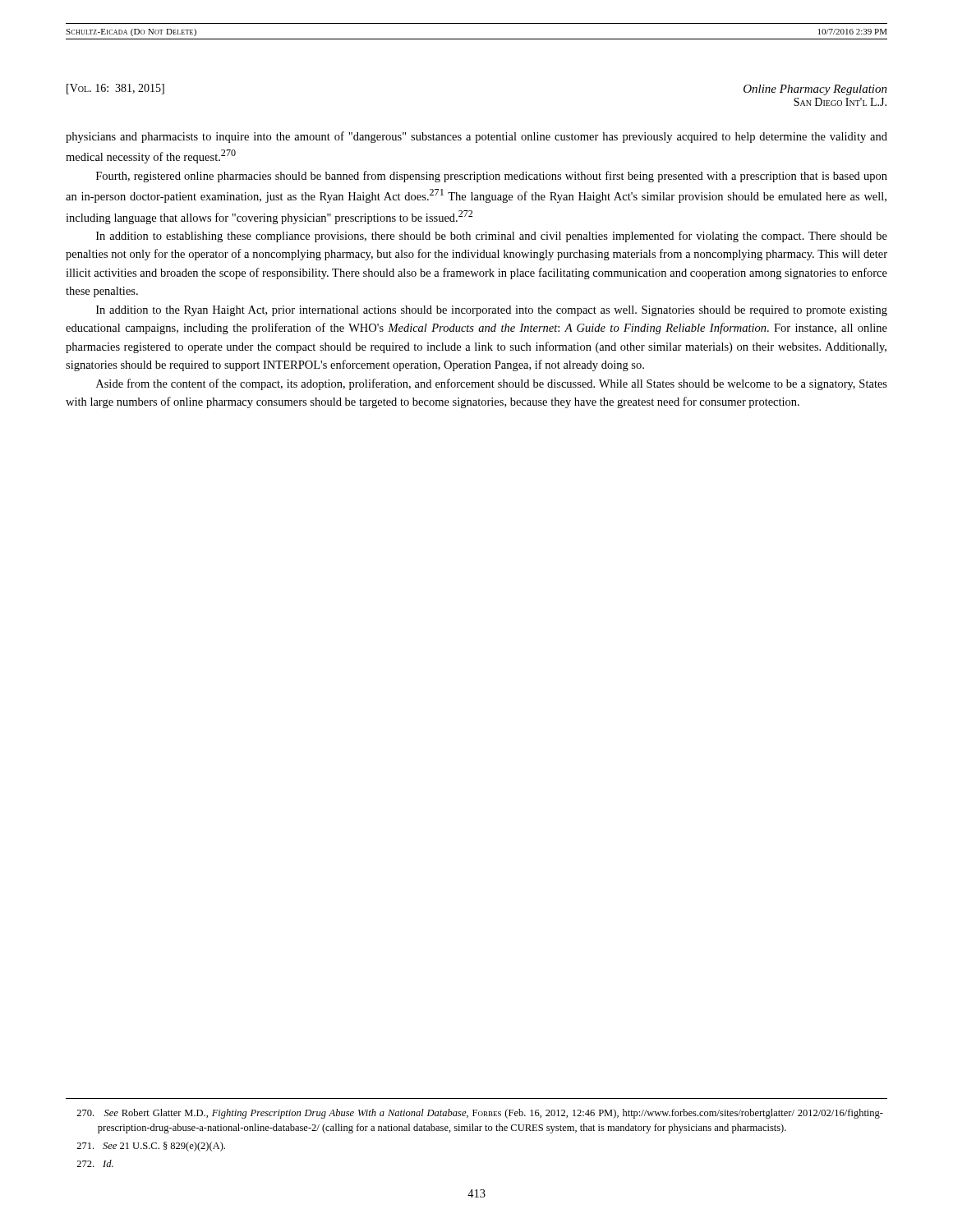The height and width of the screenshot is (1232, 953).
Task: Locate the footnote containing "See Robert Glatter M.D., Fighting Prescription Drug Abuse"
Action: 474,1120
